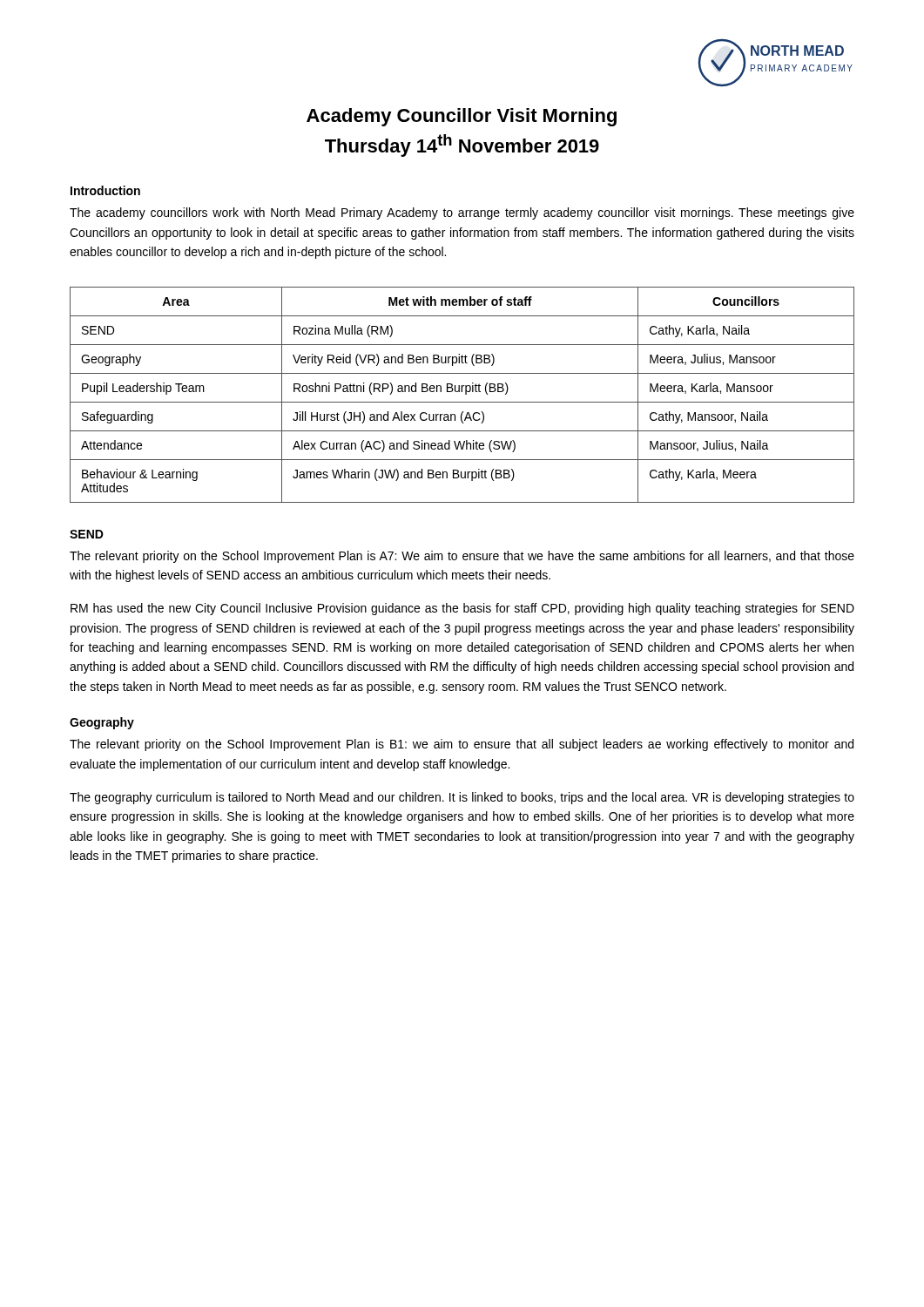Find the block on this page that starts "RM has used the new"
924x1307 pixels.
[462, 647]
